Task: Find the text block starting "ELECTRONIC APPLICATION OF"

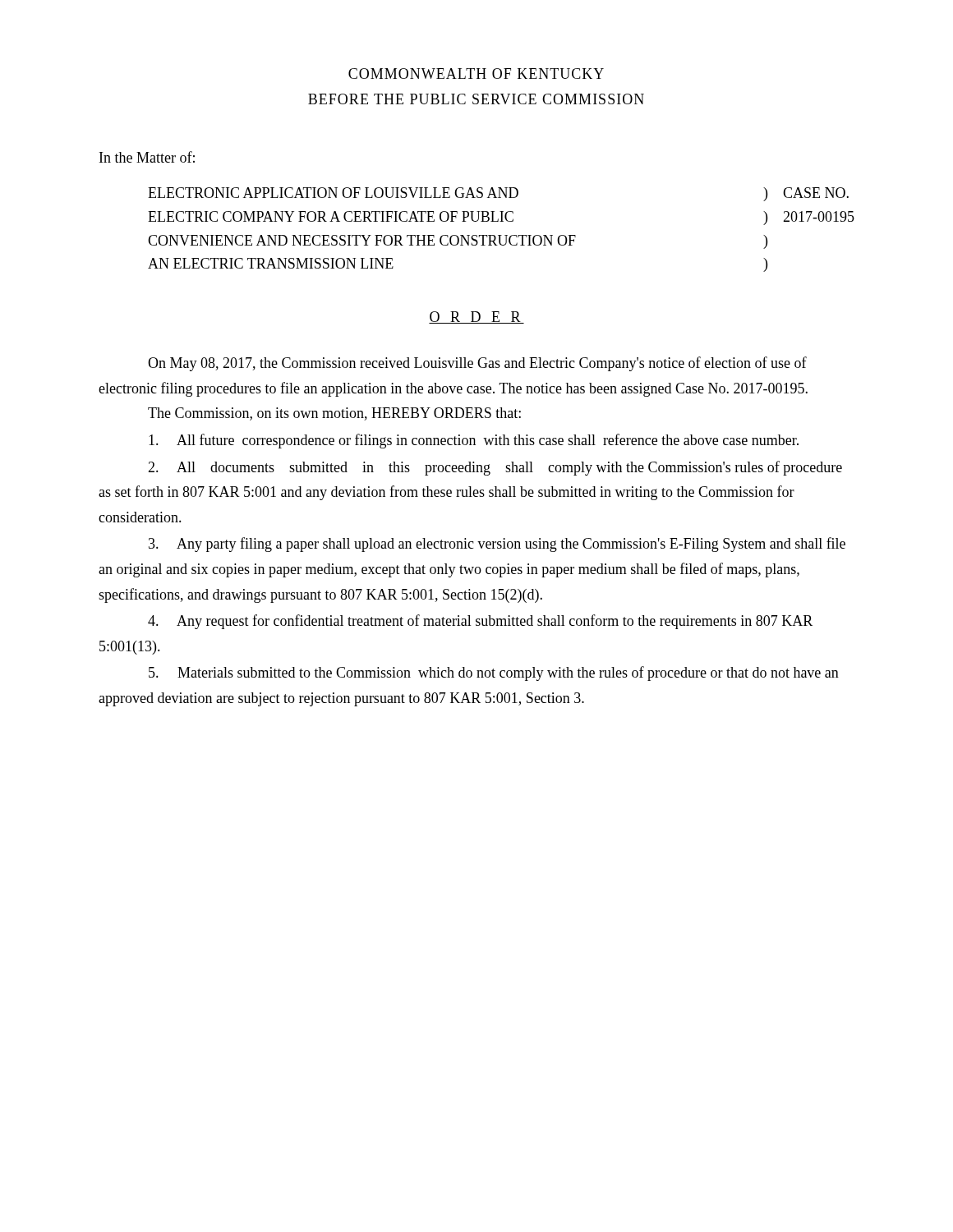Action: tap(501, 229)
